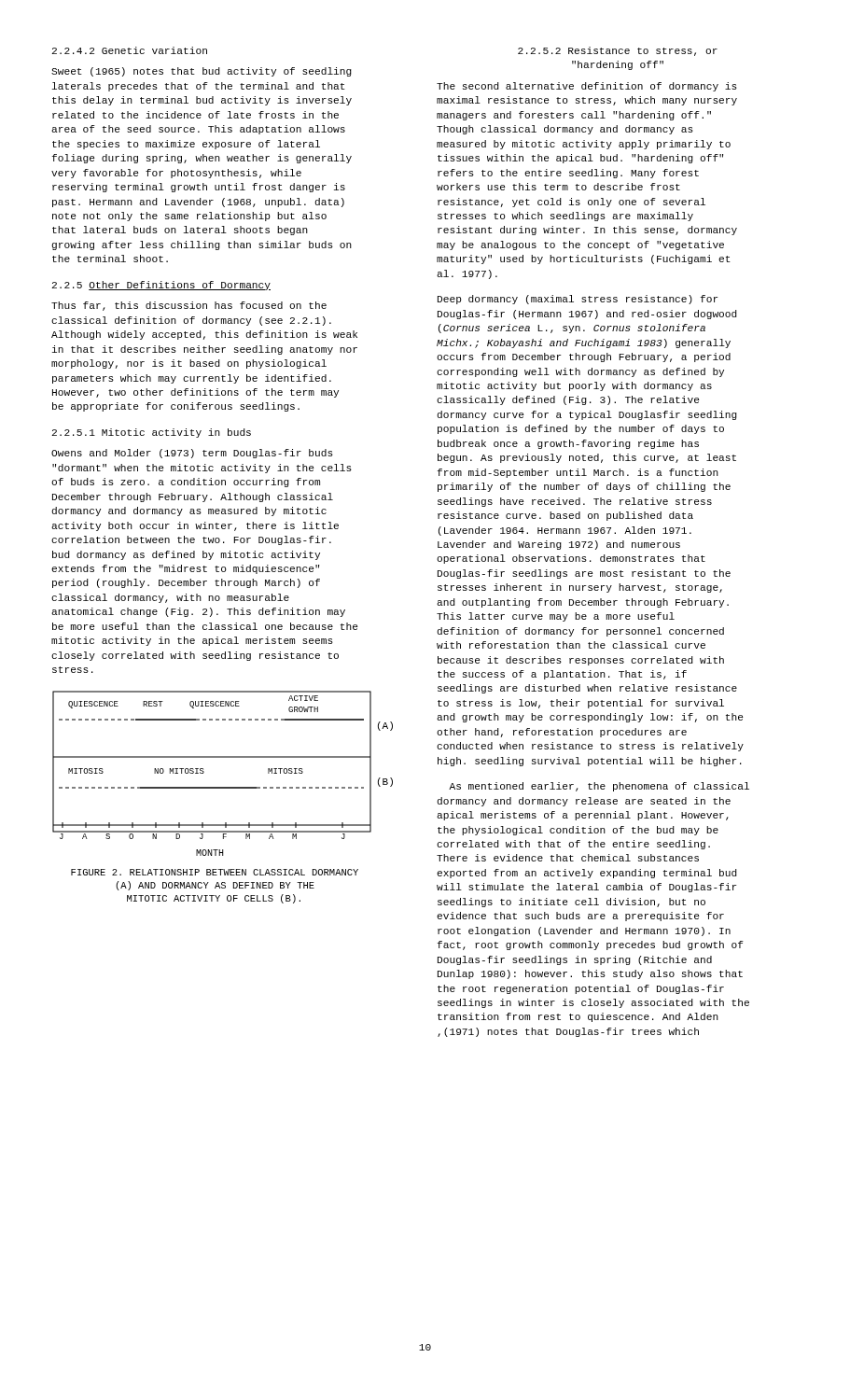This screenshot has width=850, height=1400.
Task: Point to the section header beginning "2.2.5 Other Definitions"
Action: tap(161, 285)
